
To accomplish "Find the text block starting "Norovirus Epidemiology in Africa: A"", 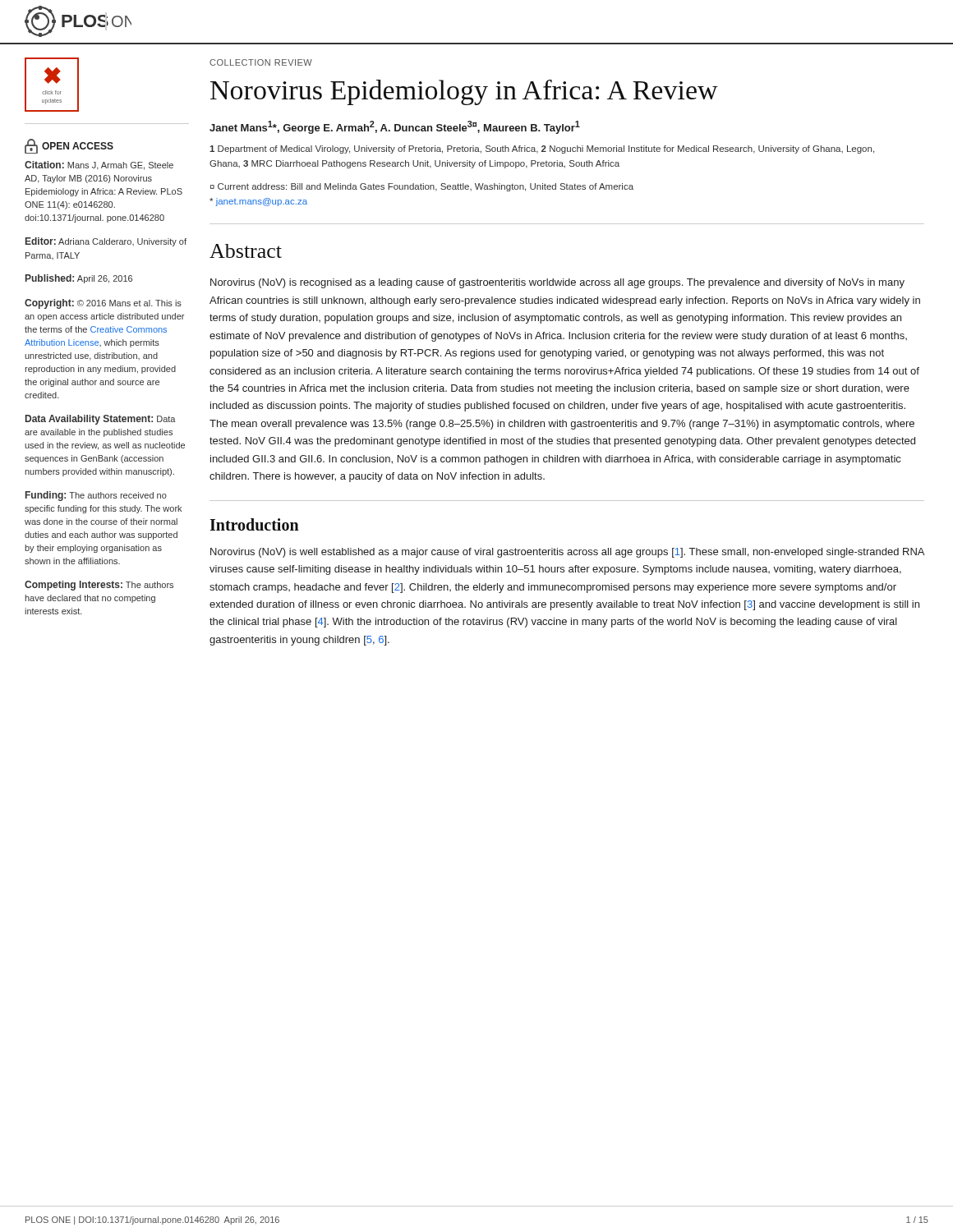I will coord(464,90).
